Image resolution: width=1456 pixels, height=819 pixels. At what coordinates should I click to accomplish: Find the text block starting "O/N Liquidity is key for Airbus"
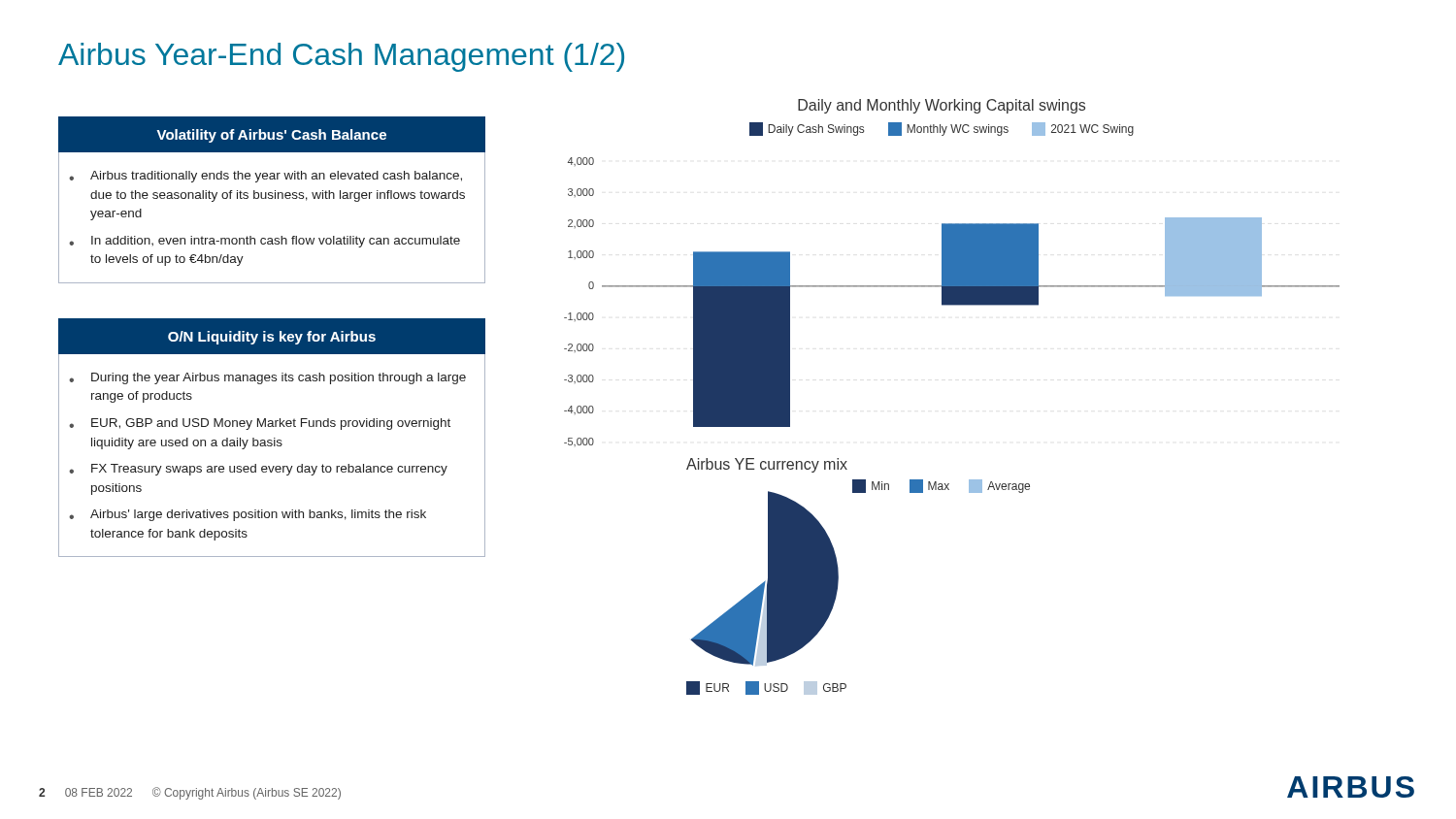click(x=272, y=336)
